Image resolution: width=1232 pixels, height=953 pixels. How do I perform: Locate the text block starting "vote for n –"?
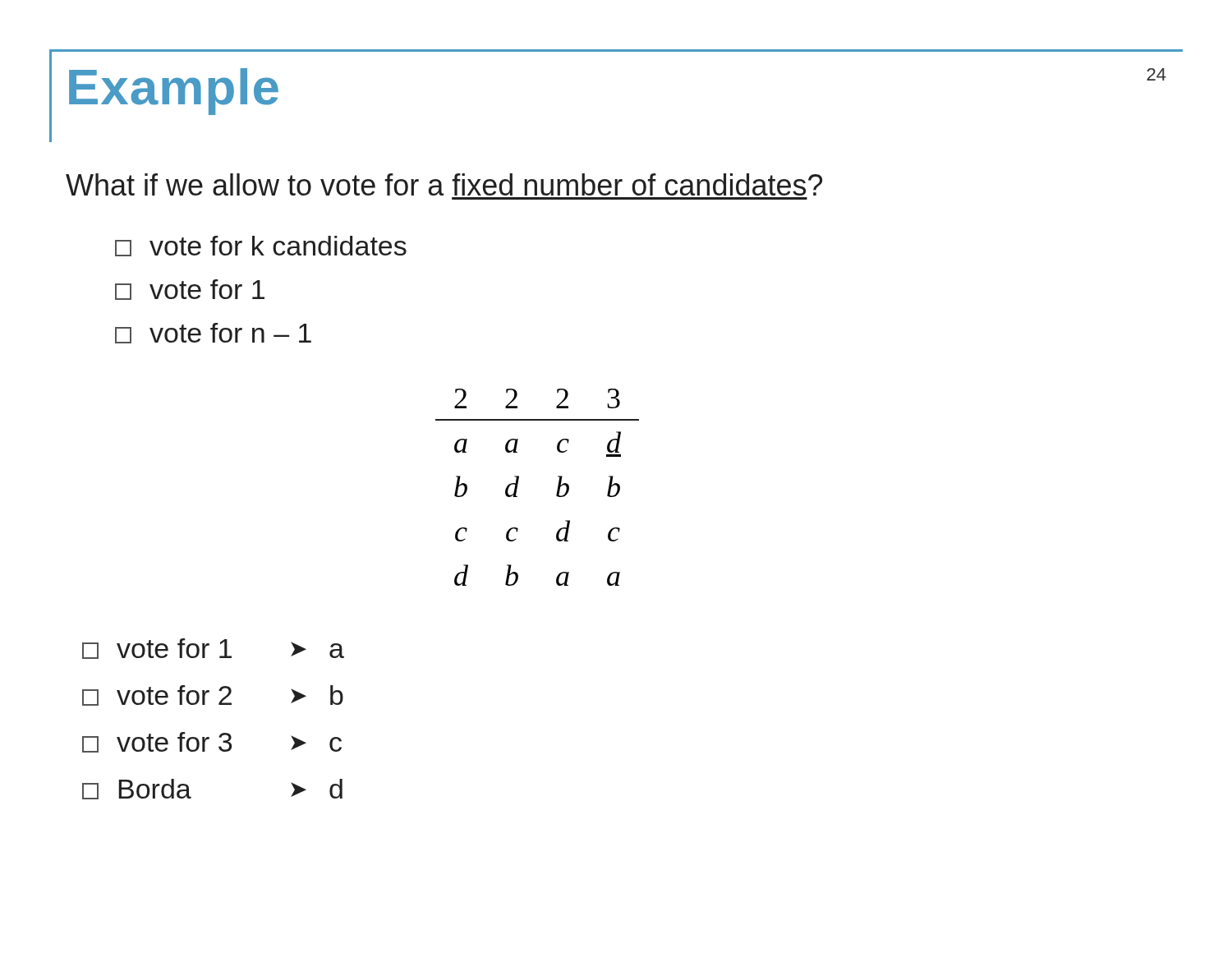coord(214,333)
